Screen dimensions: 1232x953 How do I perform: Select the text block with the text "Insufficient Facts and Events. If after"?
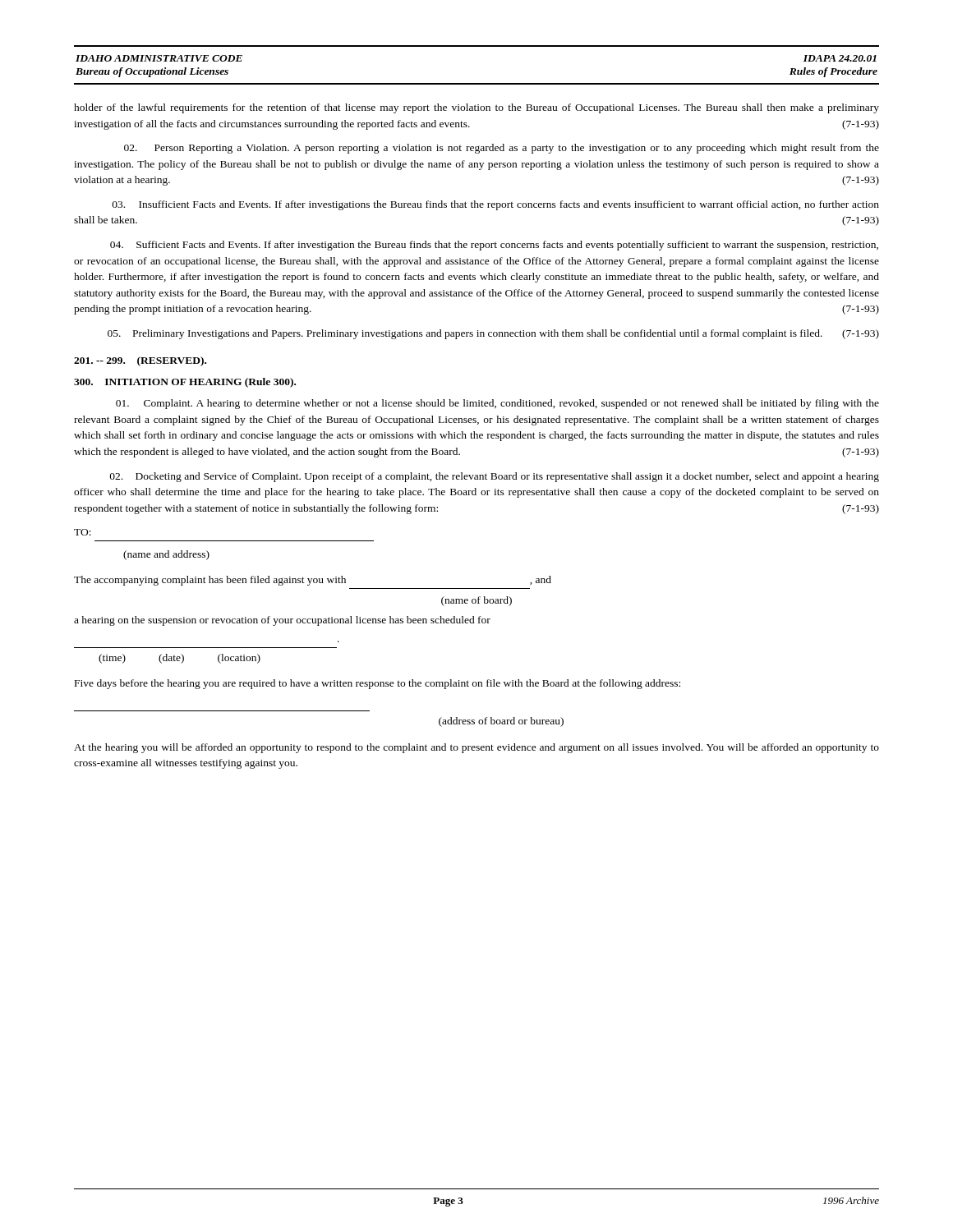[x=476, y=213]
